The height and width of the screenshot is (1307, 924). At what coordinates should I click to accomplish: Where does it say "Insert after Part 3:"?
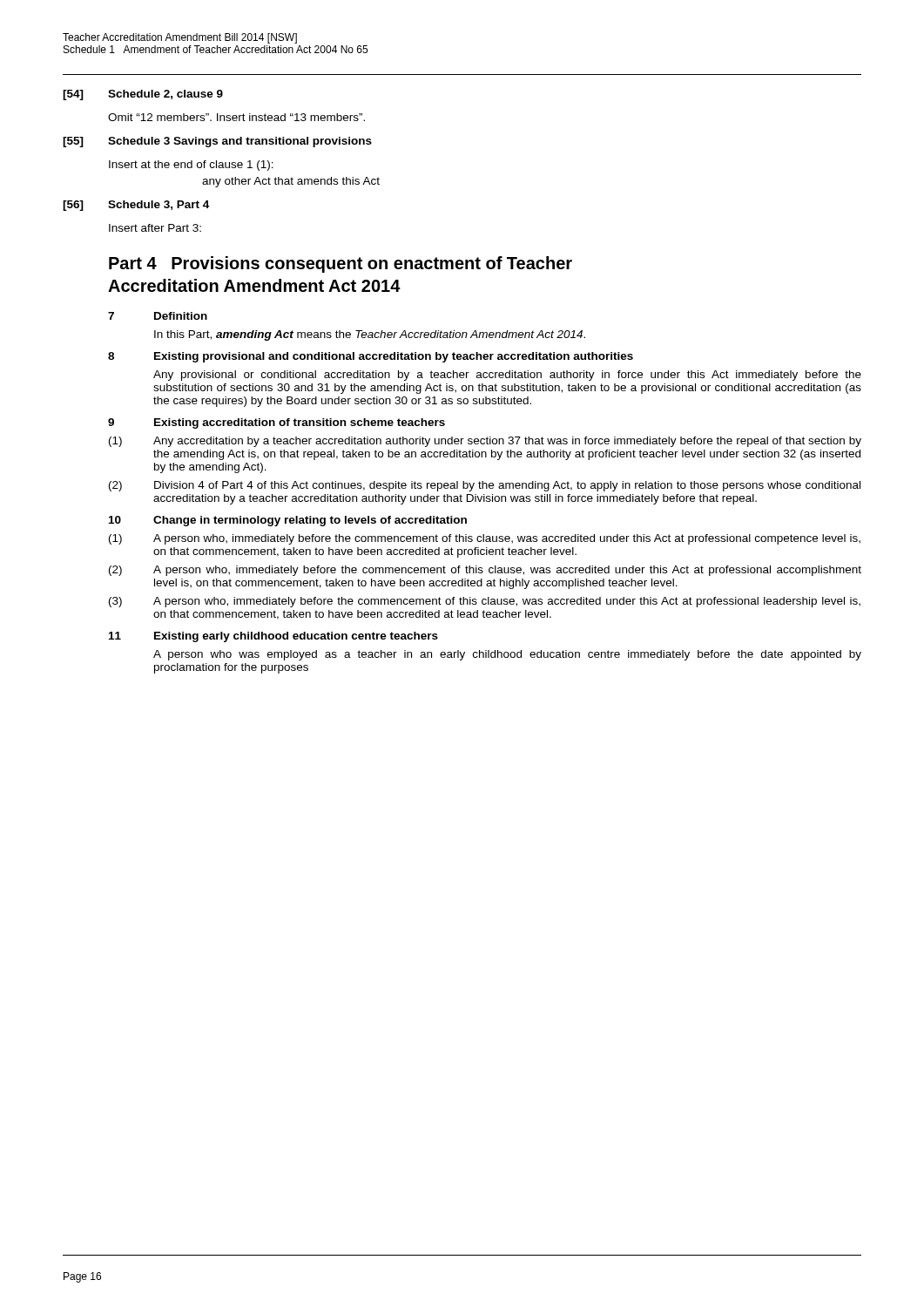pyautogui.click(x=155, y=228)
